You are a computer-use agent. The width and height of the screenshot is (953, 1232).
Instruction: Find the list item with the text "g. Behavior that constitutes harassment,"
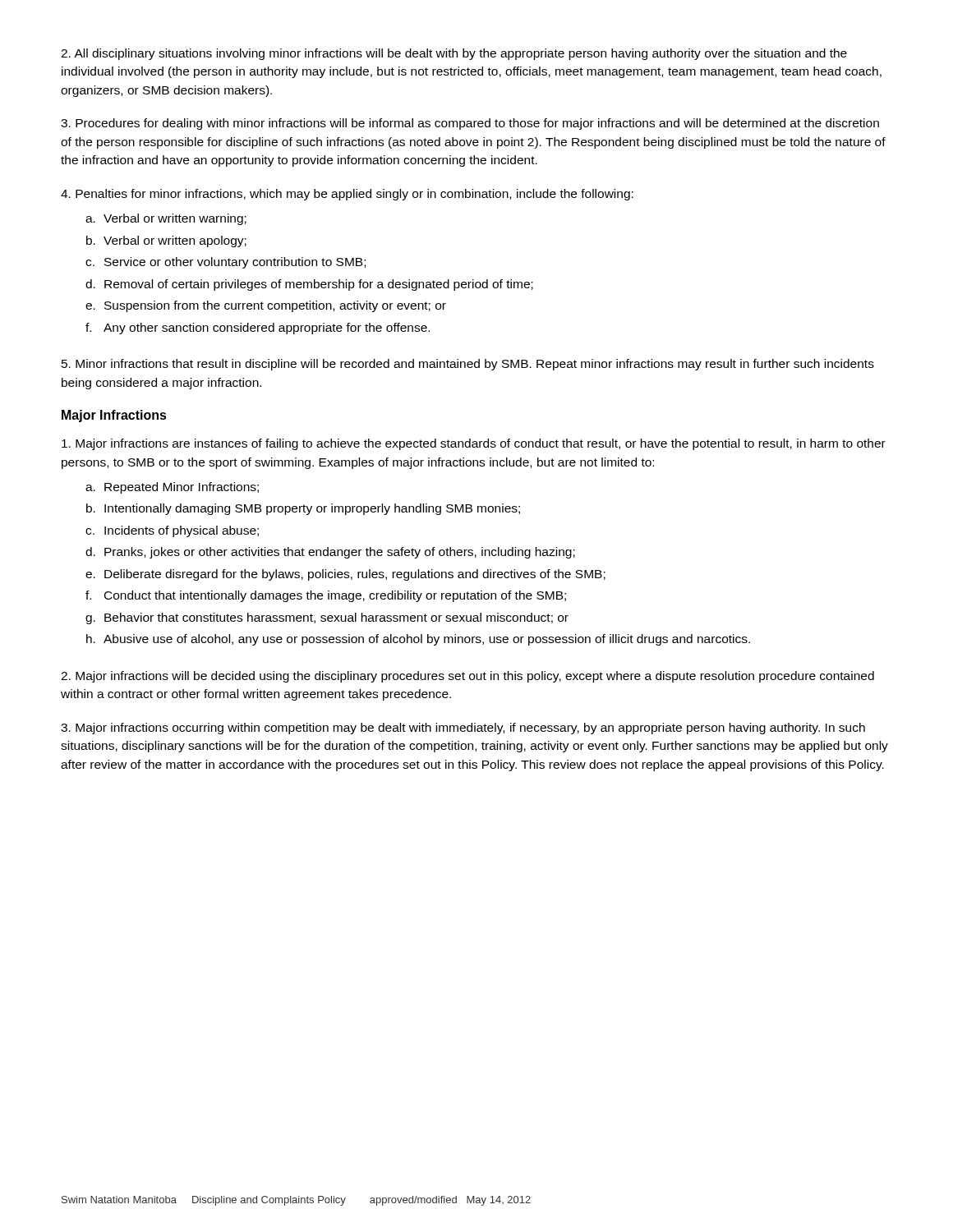tap(476, 618)
